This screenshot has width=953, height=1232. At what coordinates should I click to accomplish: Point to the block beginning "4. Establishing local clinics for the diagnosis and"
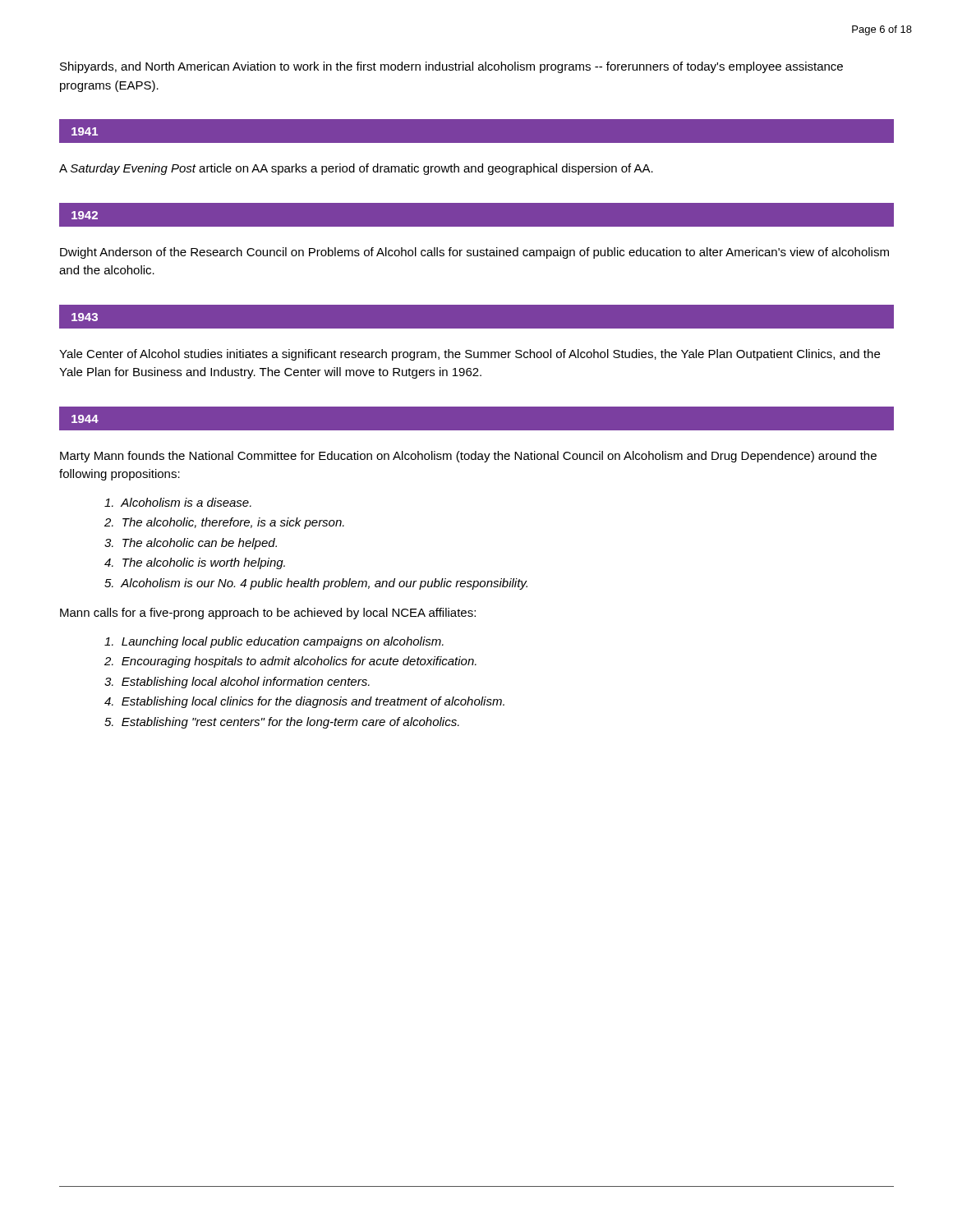(499, 702)
